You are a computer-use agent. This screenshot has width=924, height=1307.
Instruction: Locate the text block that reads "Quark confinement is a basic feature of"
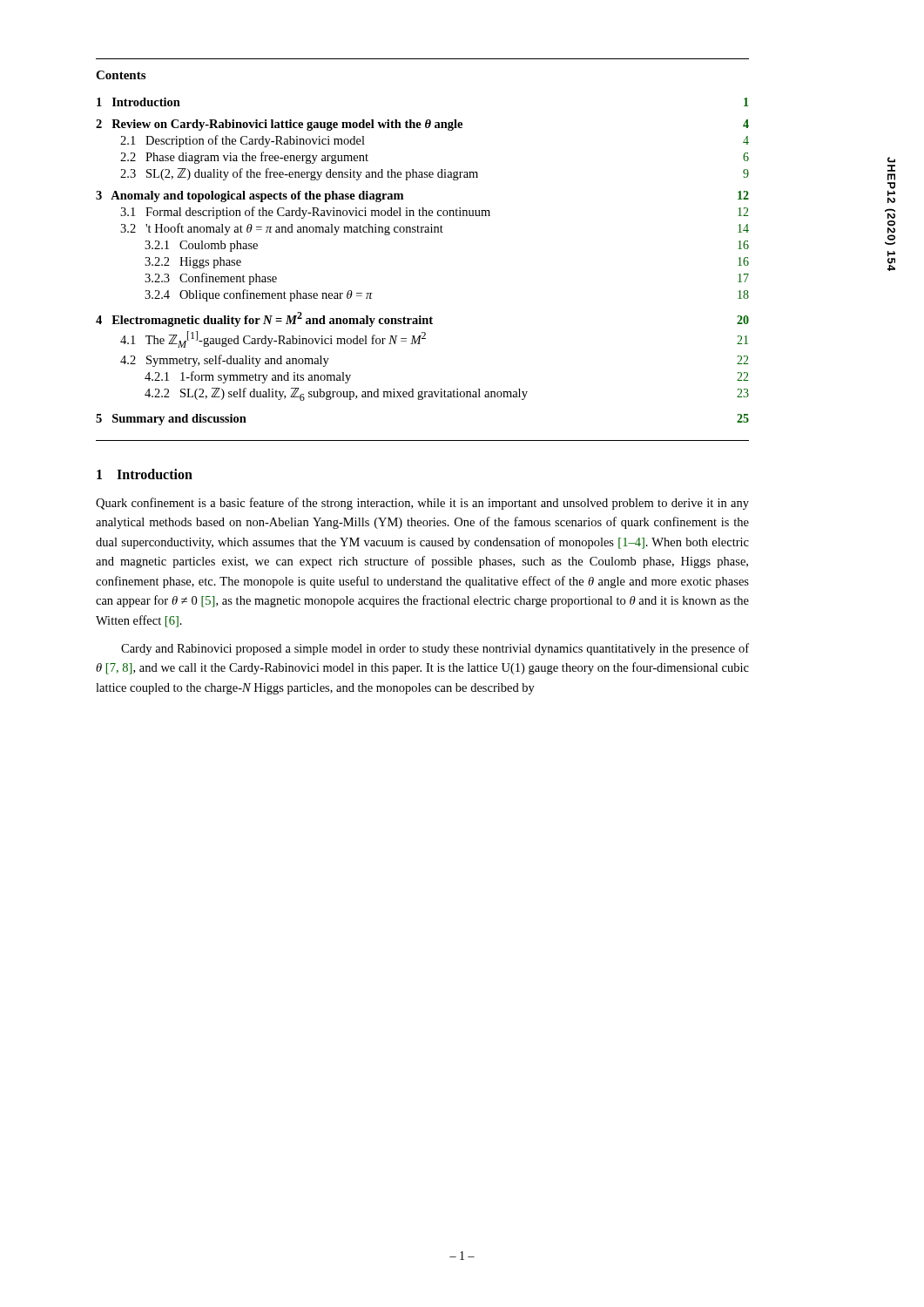(x=422, y=561)
